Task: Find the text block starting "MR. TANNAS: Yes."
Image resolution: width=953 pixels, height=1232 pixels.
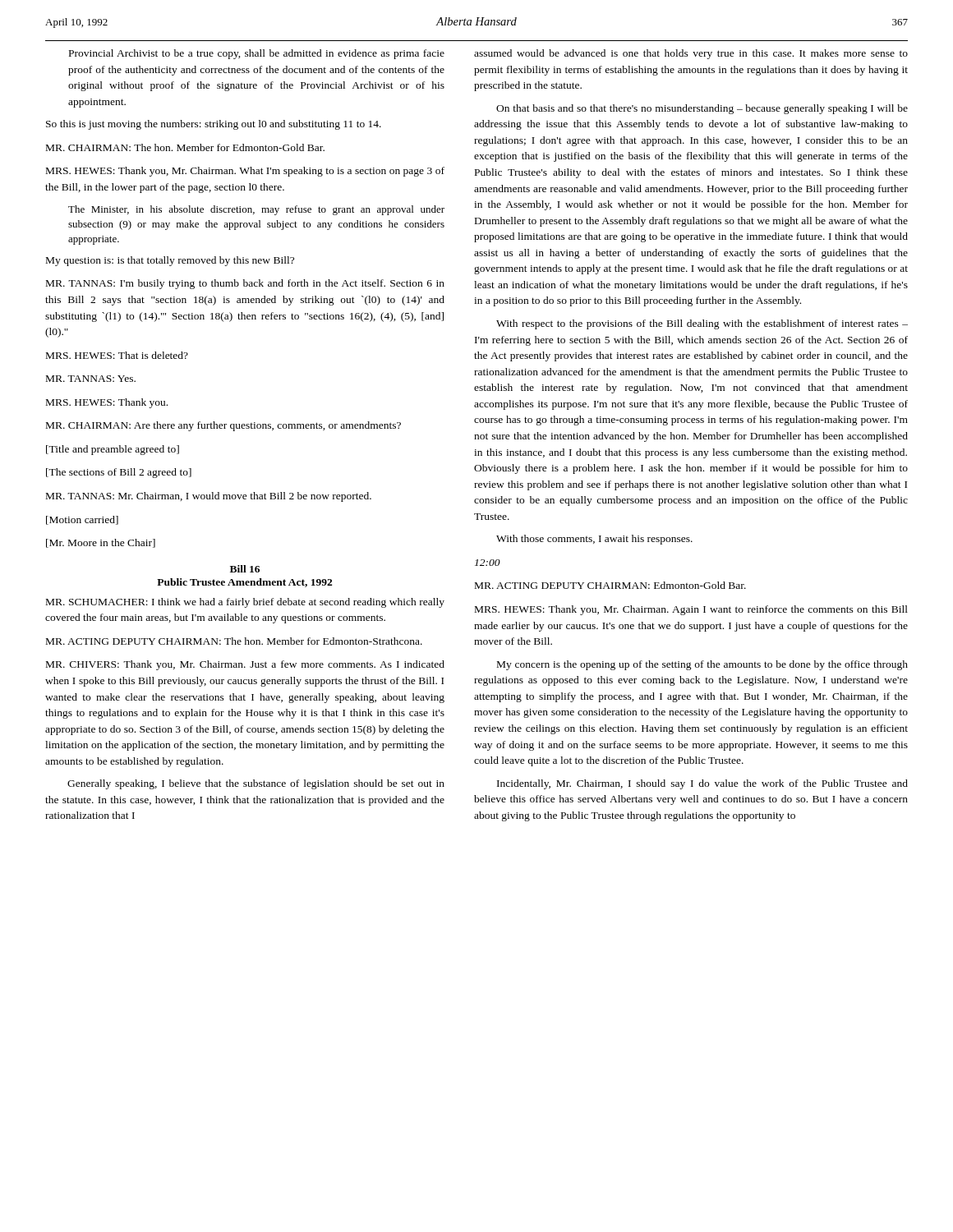Action: pyautogui.click(x=91, y=379)
